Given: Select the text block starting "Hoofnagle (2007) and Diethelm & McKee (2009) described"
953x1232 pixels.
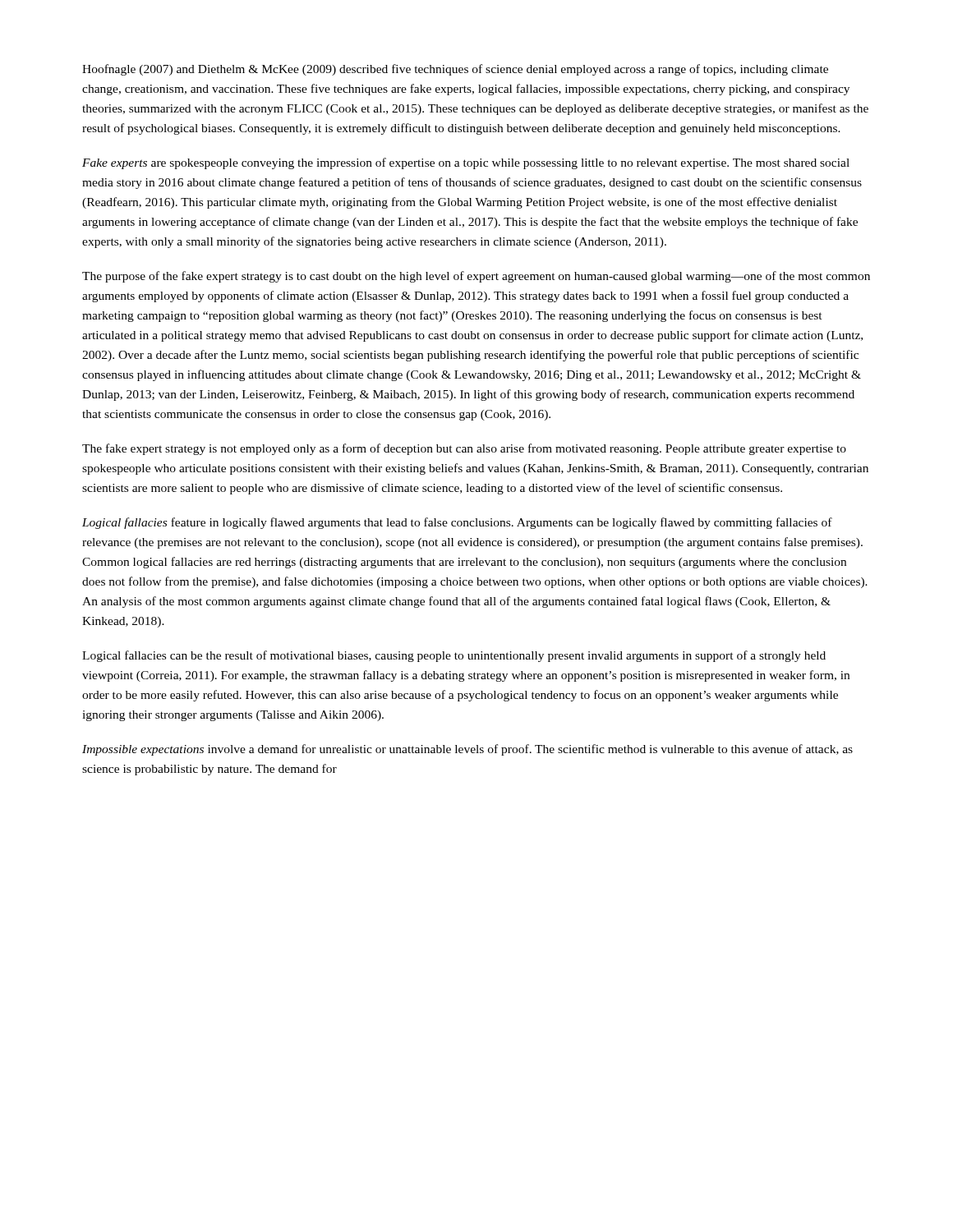Looking at the screenshot, I should click(475, 98).
